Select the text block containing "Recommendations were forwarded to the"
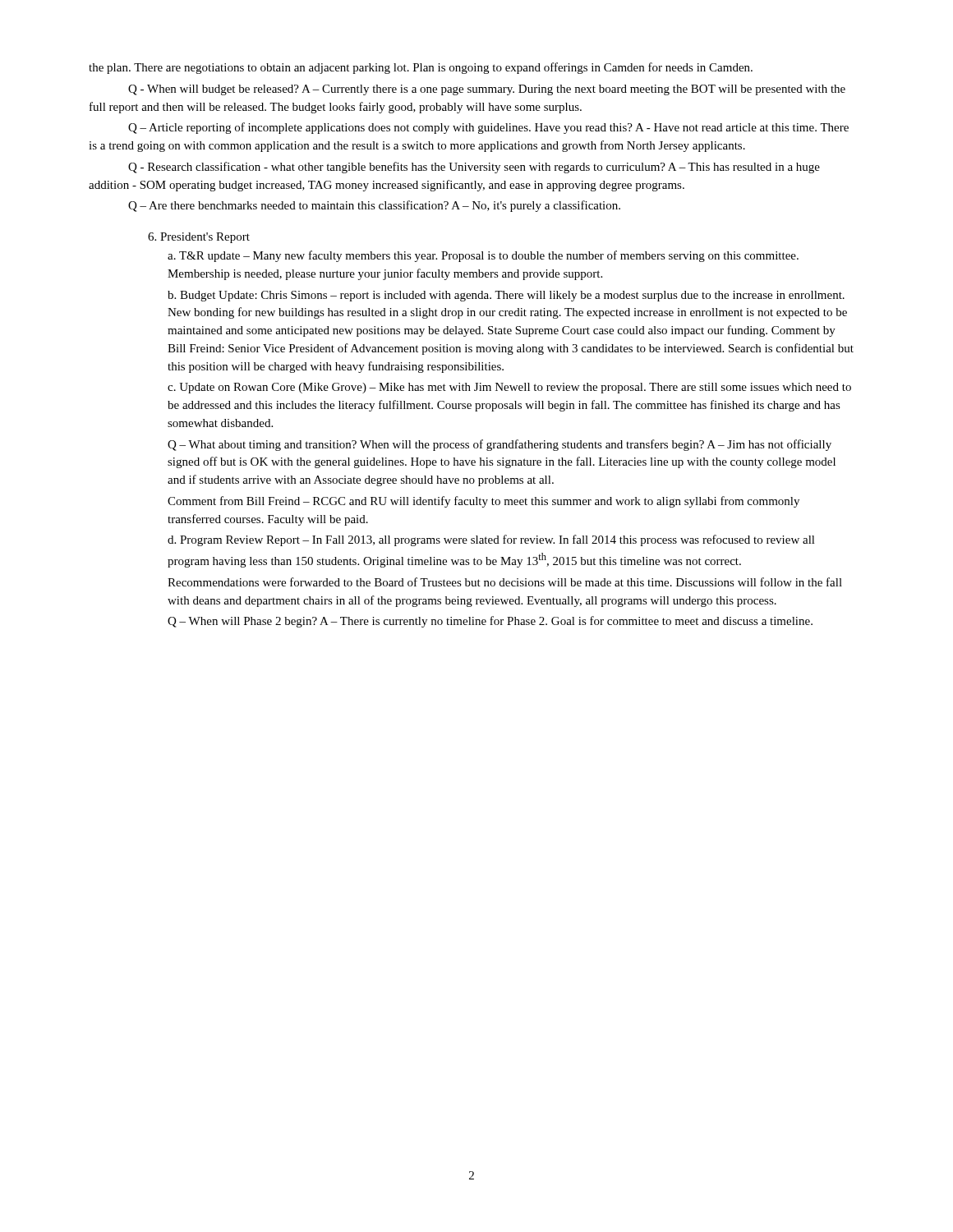953x1232 pixels. coord(511,602)
